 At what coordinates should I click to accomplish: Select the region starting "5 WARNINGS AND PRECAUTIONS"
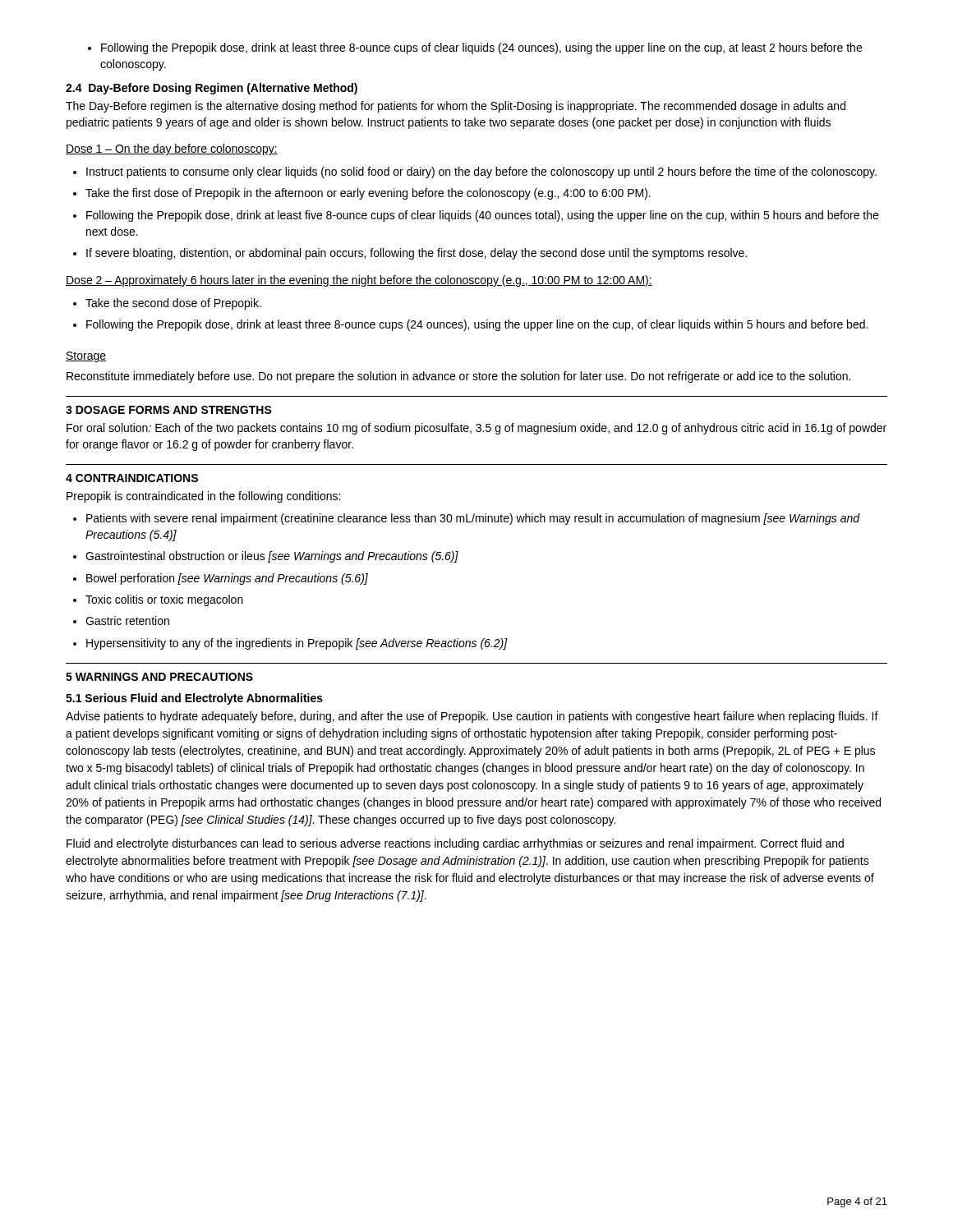(159, 677)
